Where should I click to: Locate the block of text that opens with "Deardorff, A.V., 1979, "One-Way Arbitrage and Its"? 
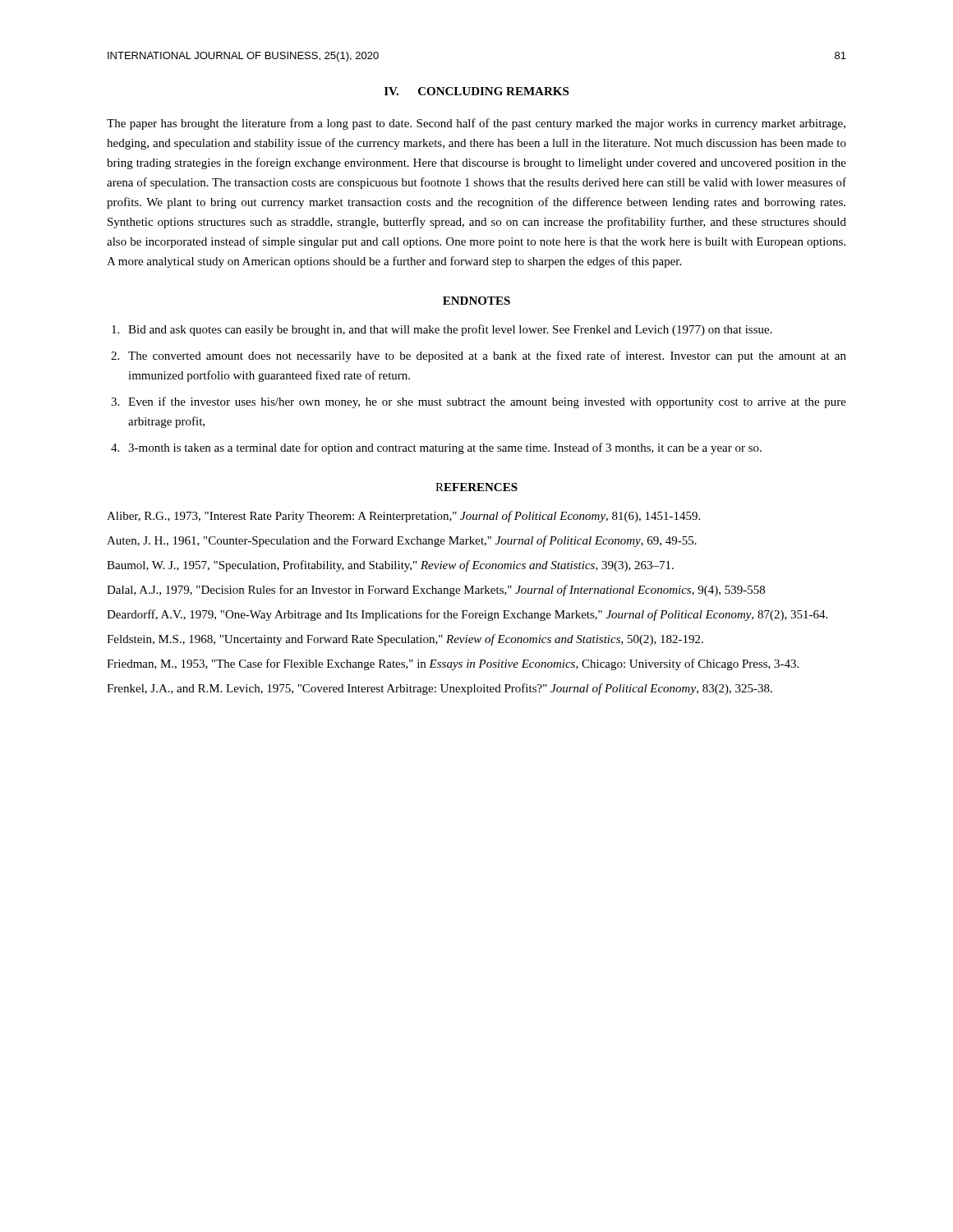tap(468, 614)
